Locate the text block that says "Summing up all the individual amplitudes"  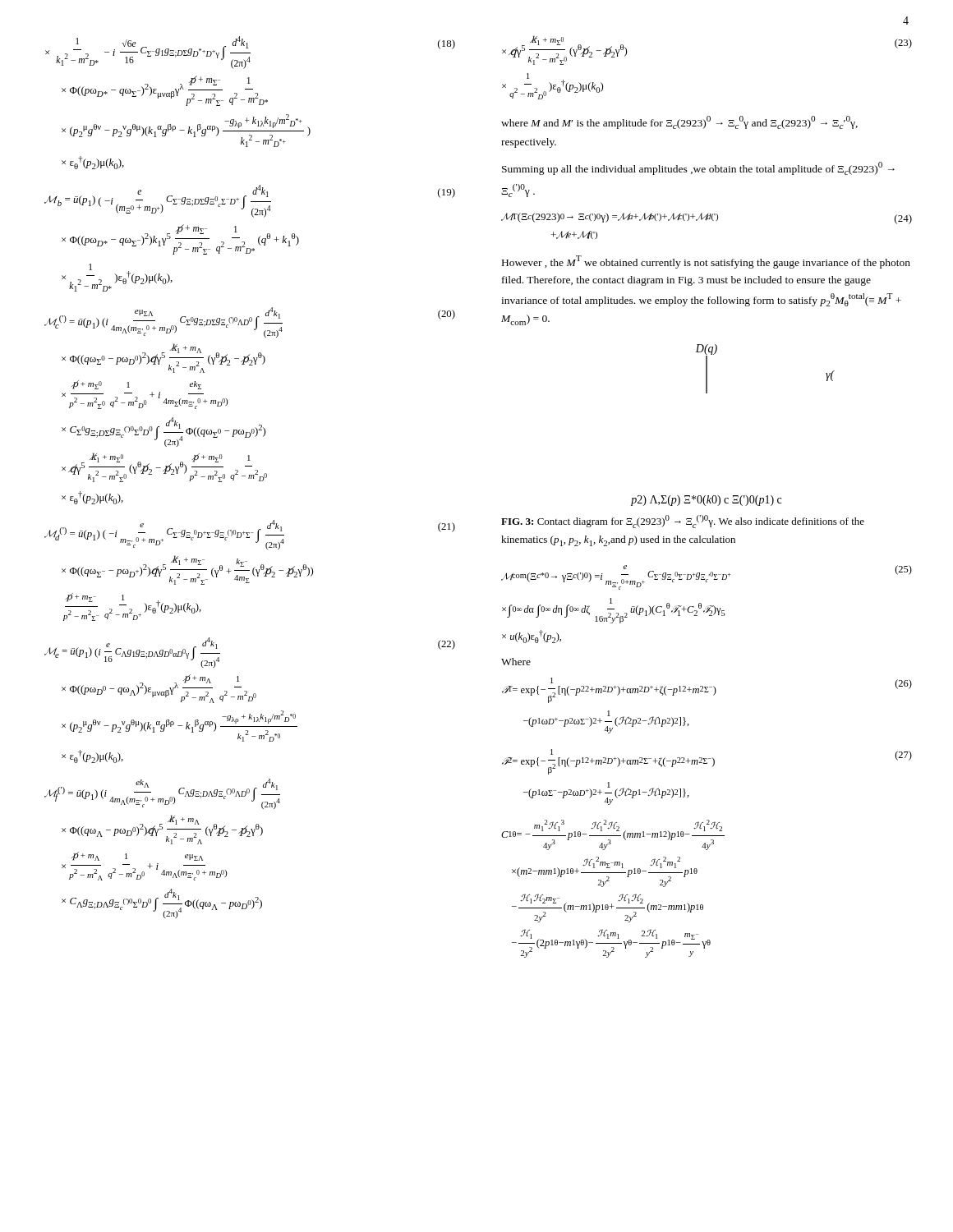pos(699,179)
